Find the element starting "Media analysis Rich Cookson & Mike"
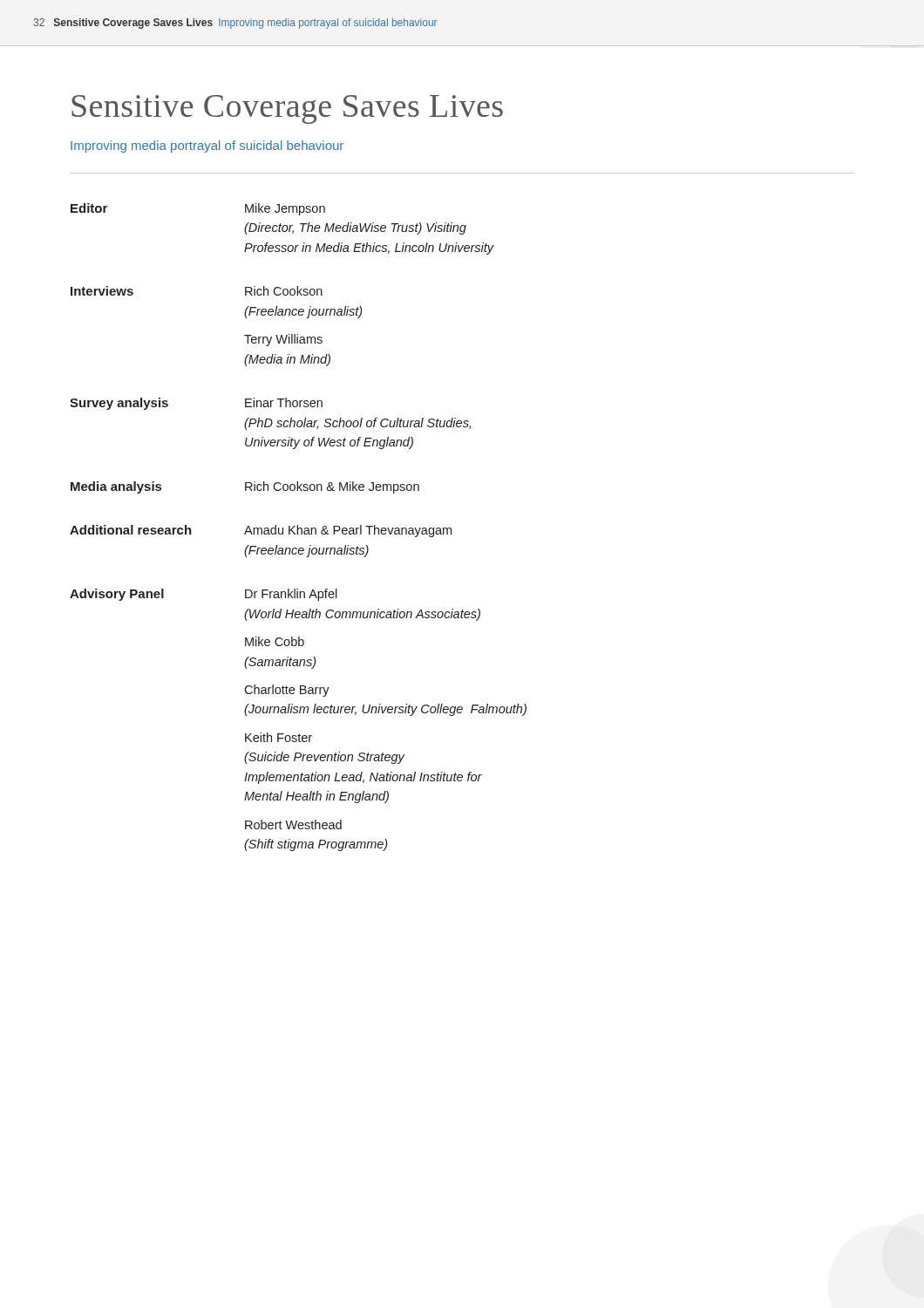The height and width of the screenshot is (1308, 924). 245,487
